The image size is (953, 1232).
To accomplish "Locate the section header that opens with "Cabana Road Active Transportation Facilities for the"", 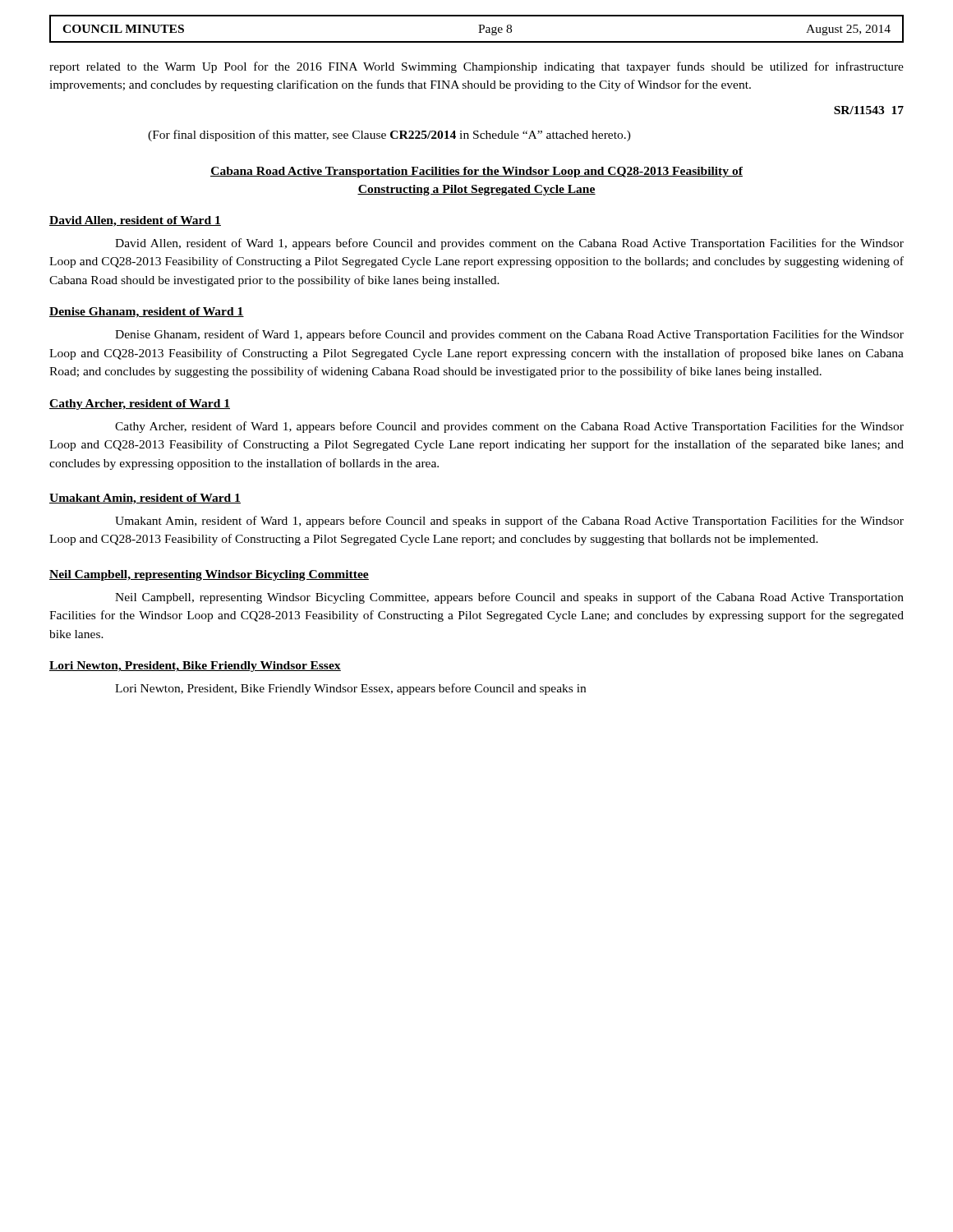I will click(476, 180).
